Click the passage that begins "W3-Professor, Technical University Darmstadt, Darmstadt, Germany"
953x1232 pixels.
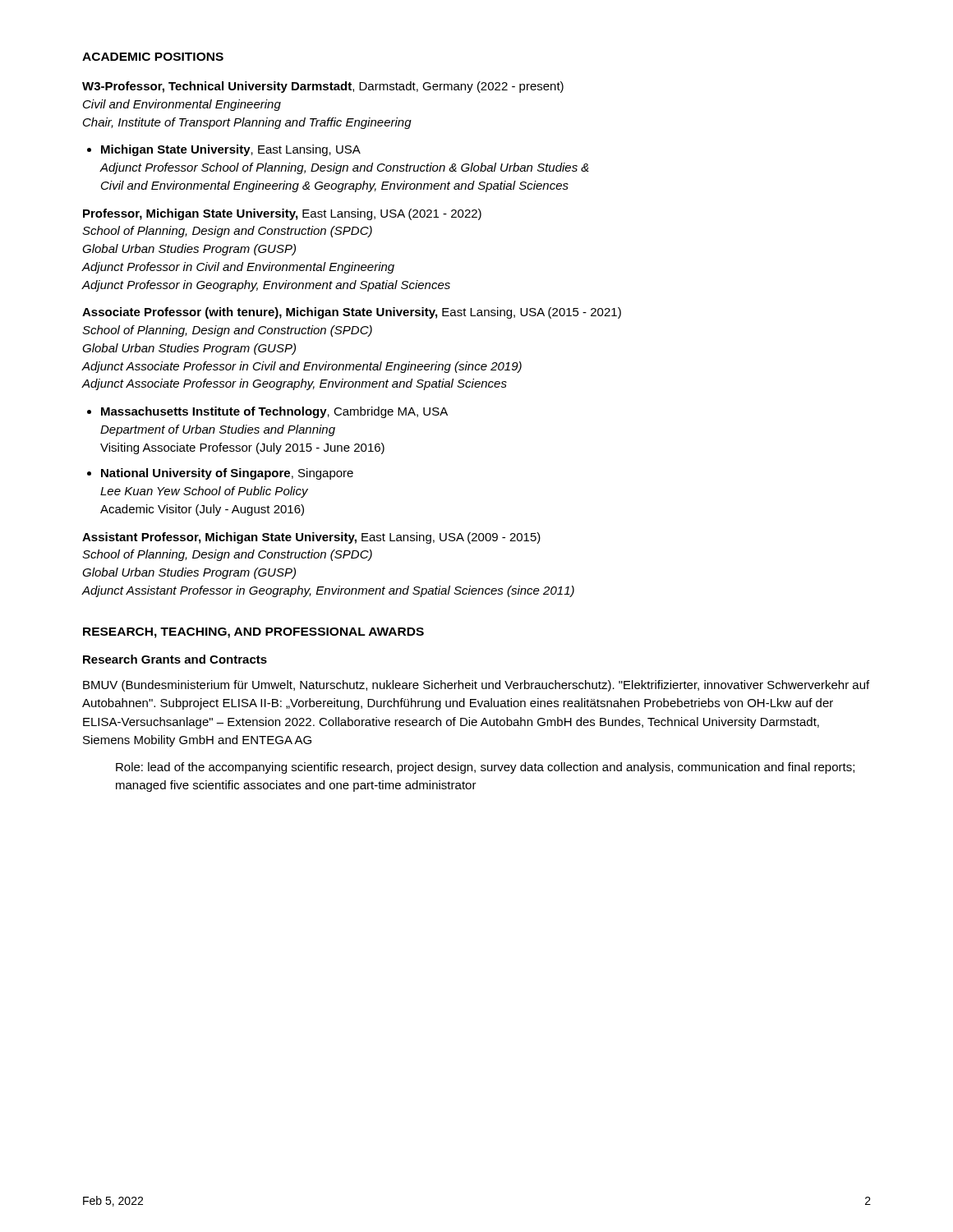point(323,87)
